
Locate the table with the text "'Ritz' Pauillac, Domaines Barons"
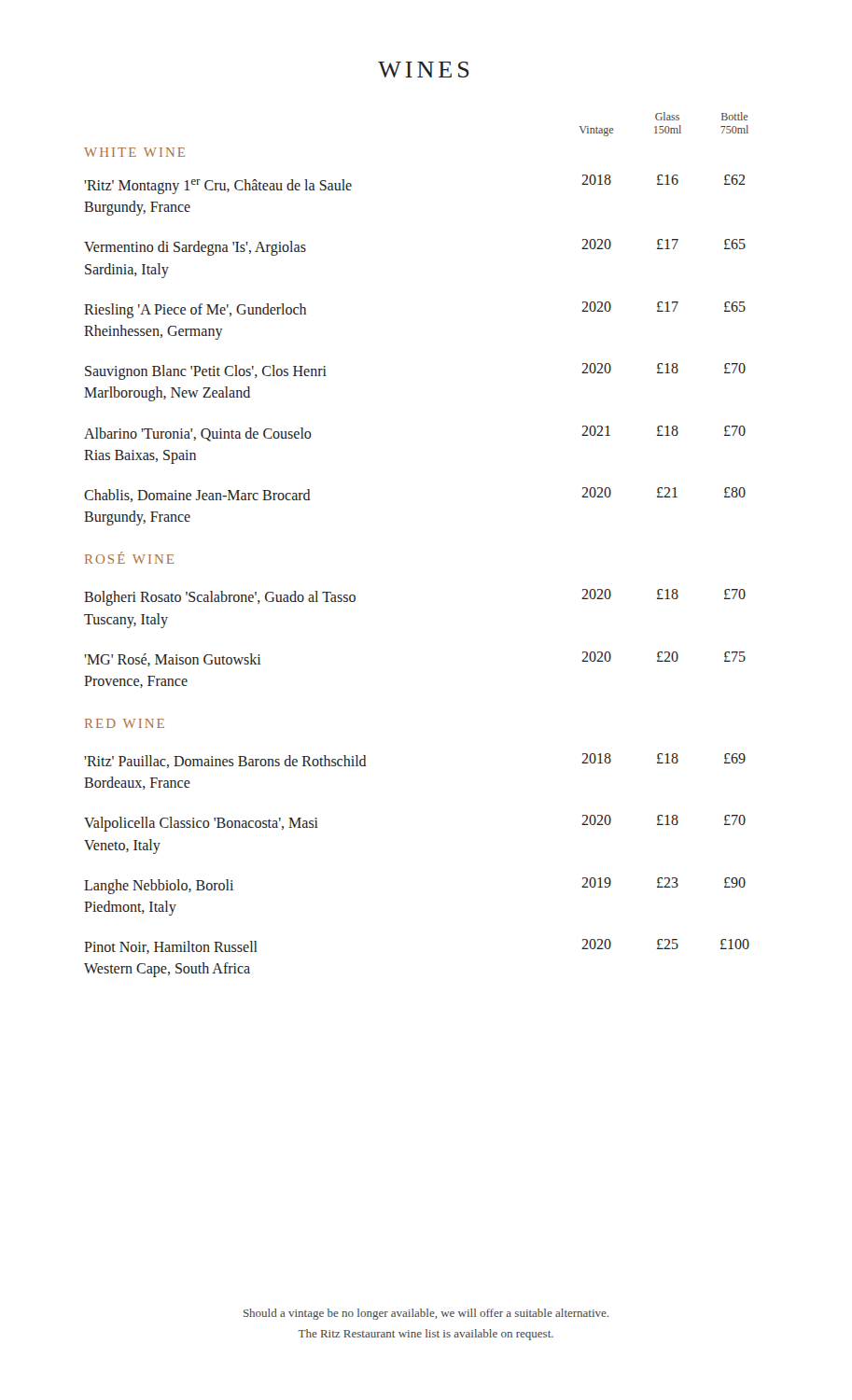[x=426, y=865]
